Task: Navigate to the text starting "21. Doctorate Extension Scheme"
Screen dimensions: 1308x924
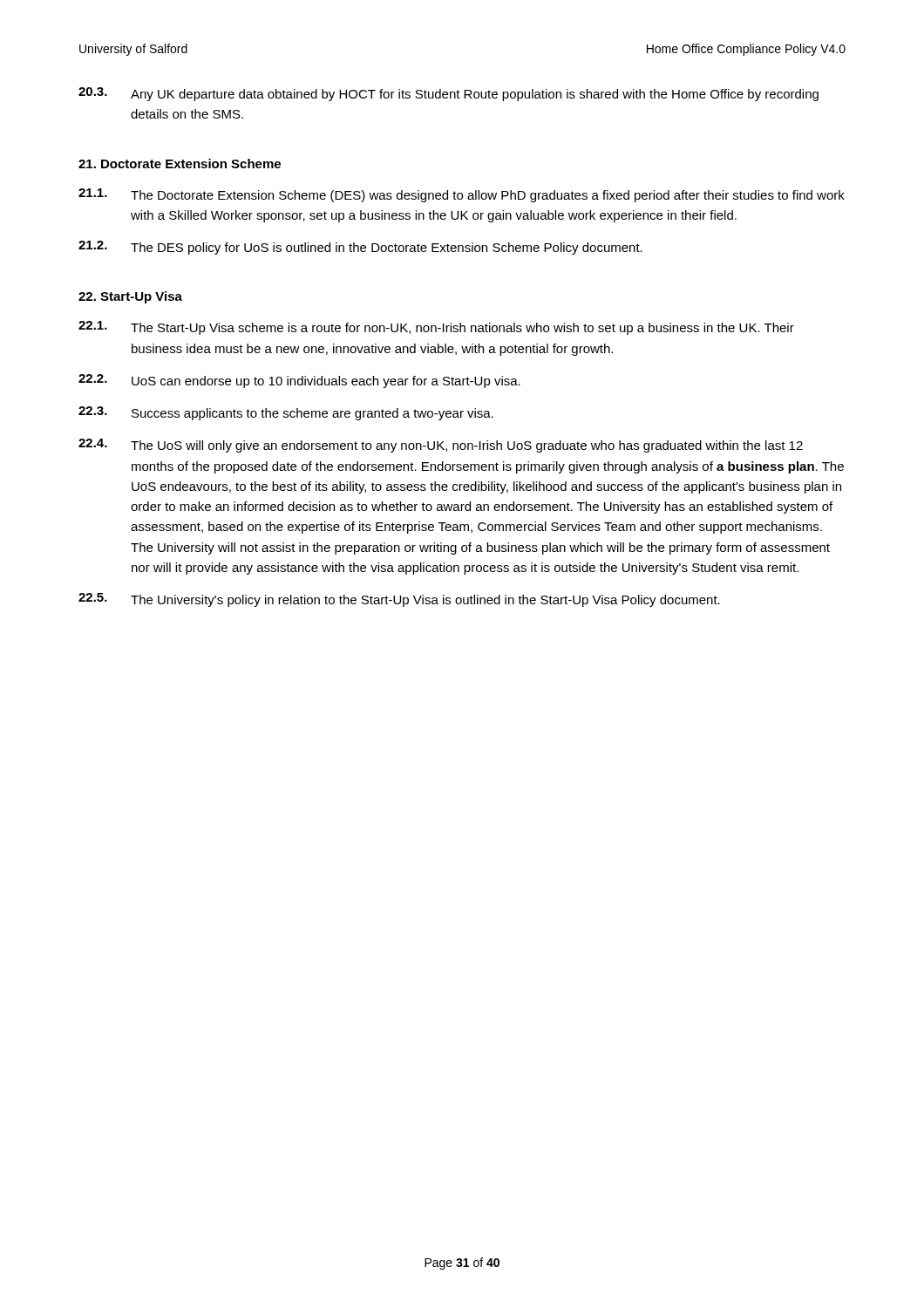Action: 180,163
